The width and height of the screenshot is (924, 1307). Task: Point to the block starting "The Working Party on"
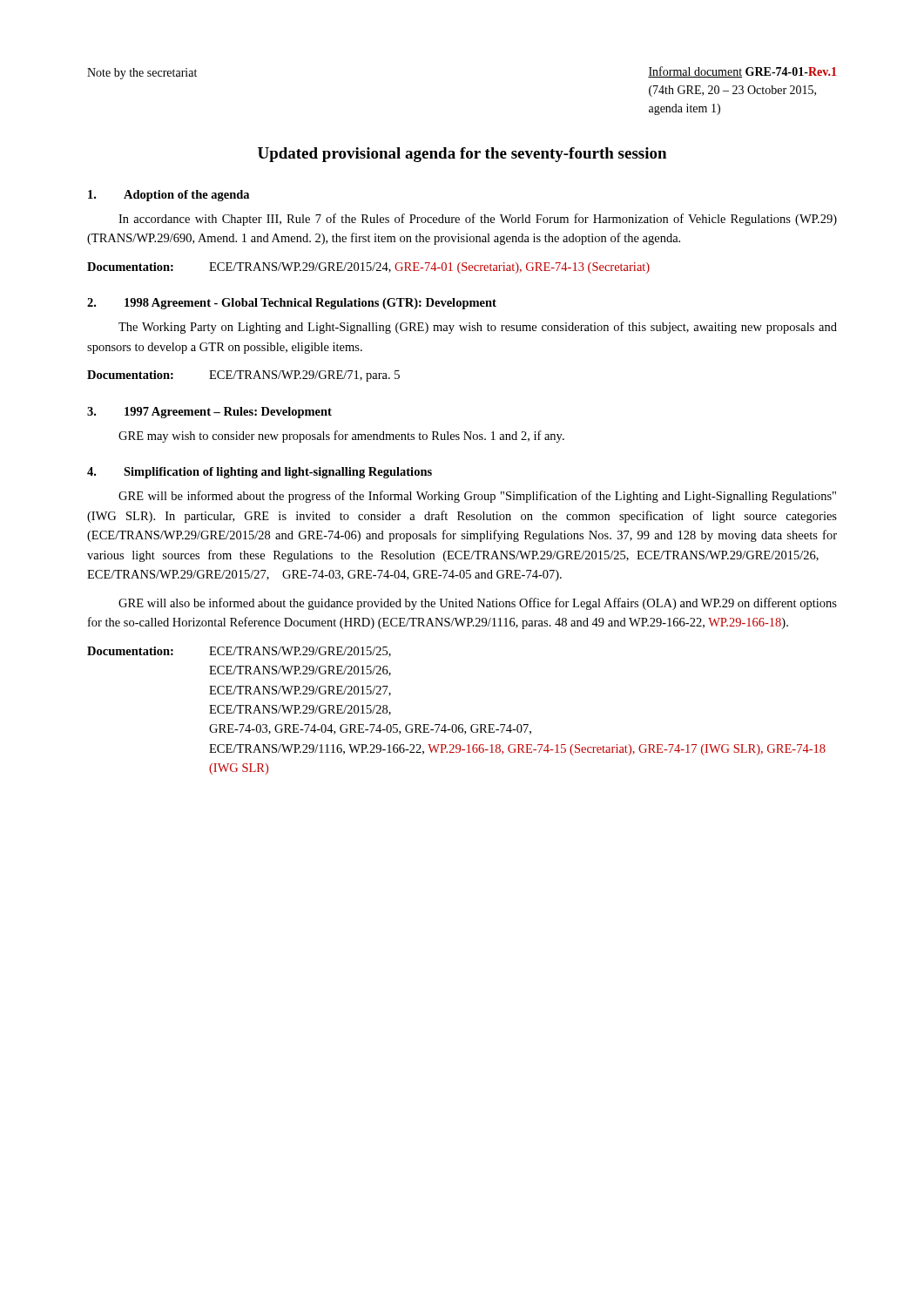(x=462, y=337)
